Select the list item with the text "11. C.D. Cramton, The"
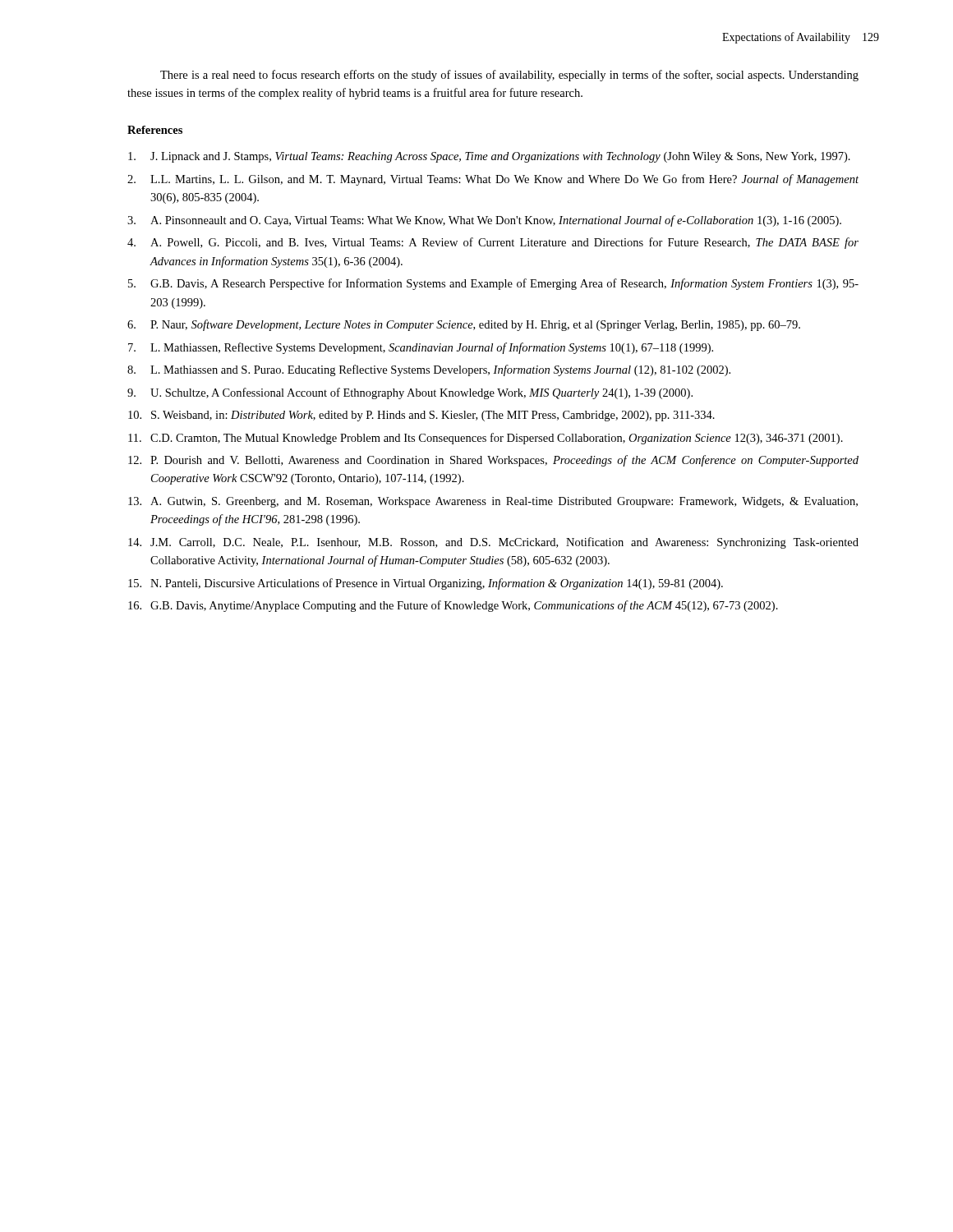 pos(493,438)
